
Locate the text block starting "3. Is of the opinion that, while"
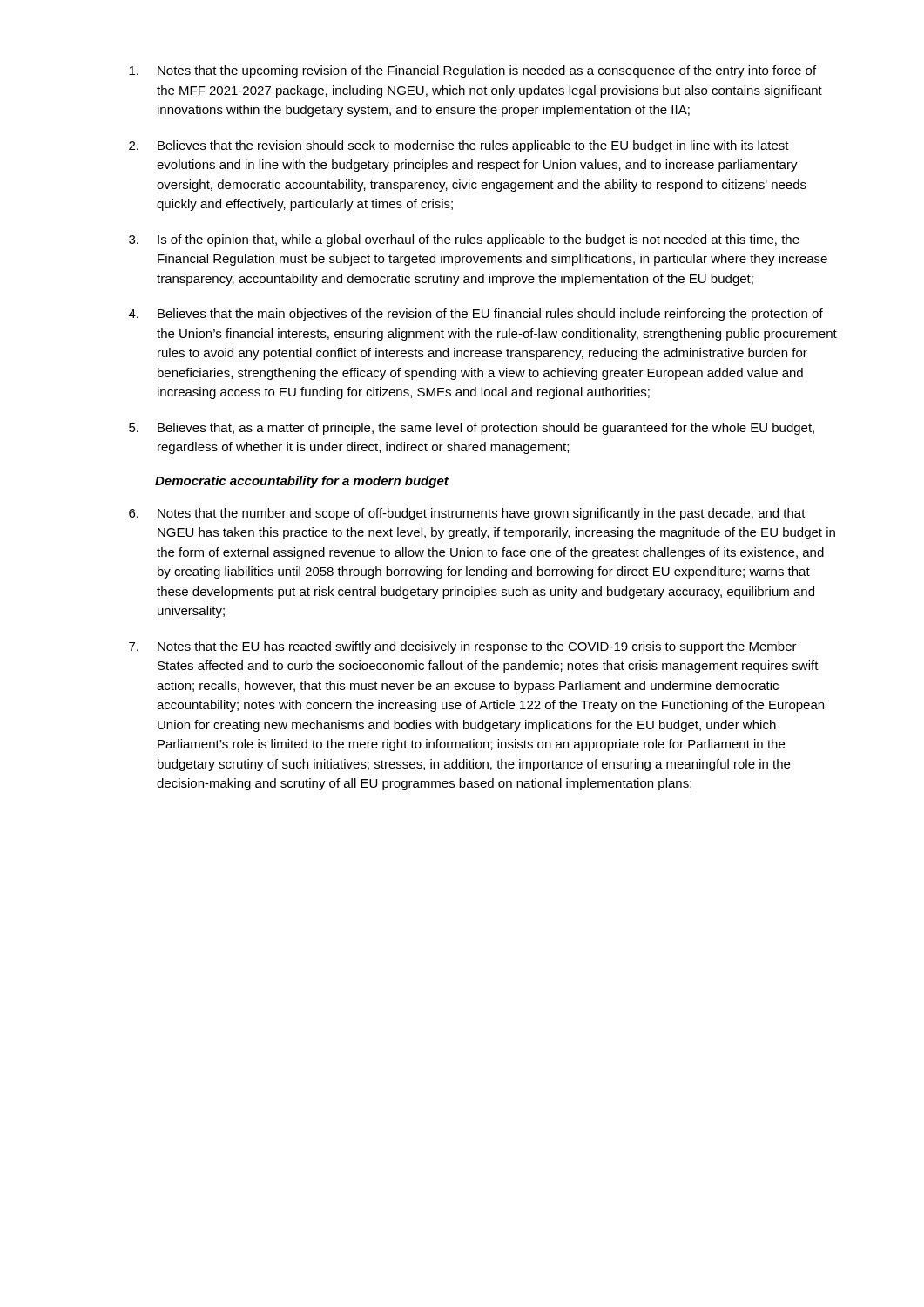click(x=462, y=259)
